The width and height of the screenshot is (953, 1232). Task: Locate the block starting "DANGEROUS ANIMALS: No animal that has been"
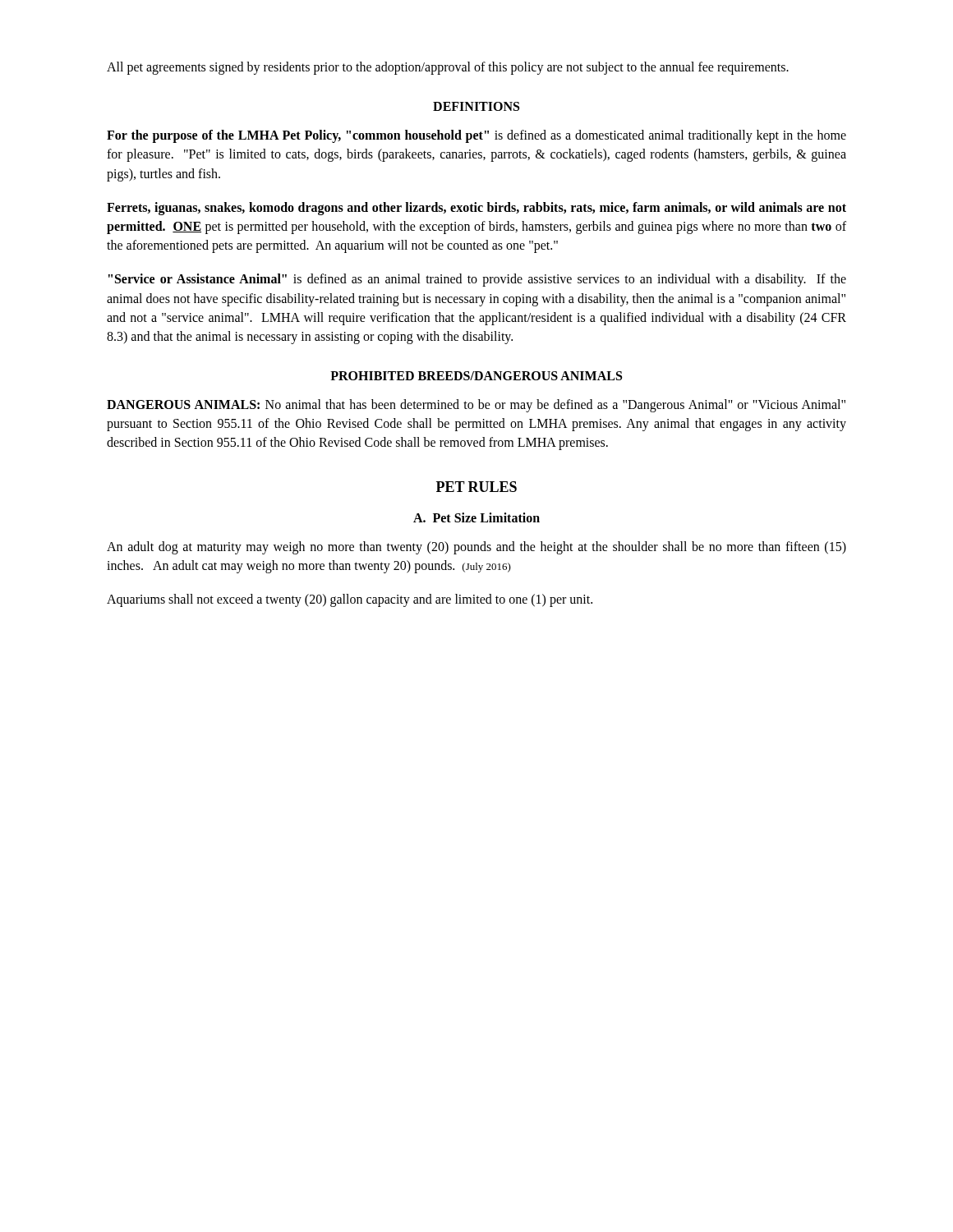coord(476,424)
